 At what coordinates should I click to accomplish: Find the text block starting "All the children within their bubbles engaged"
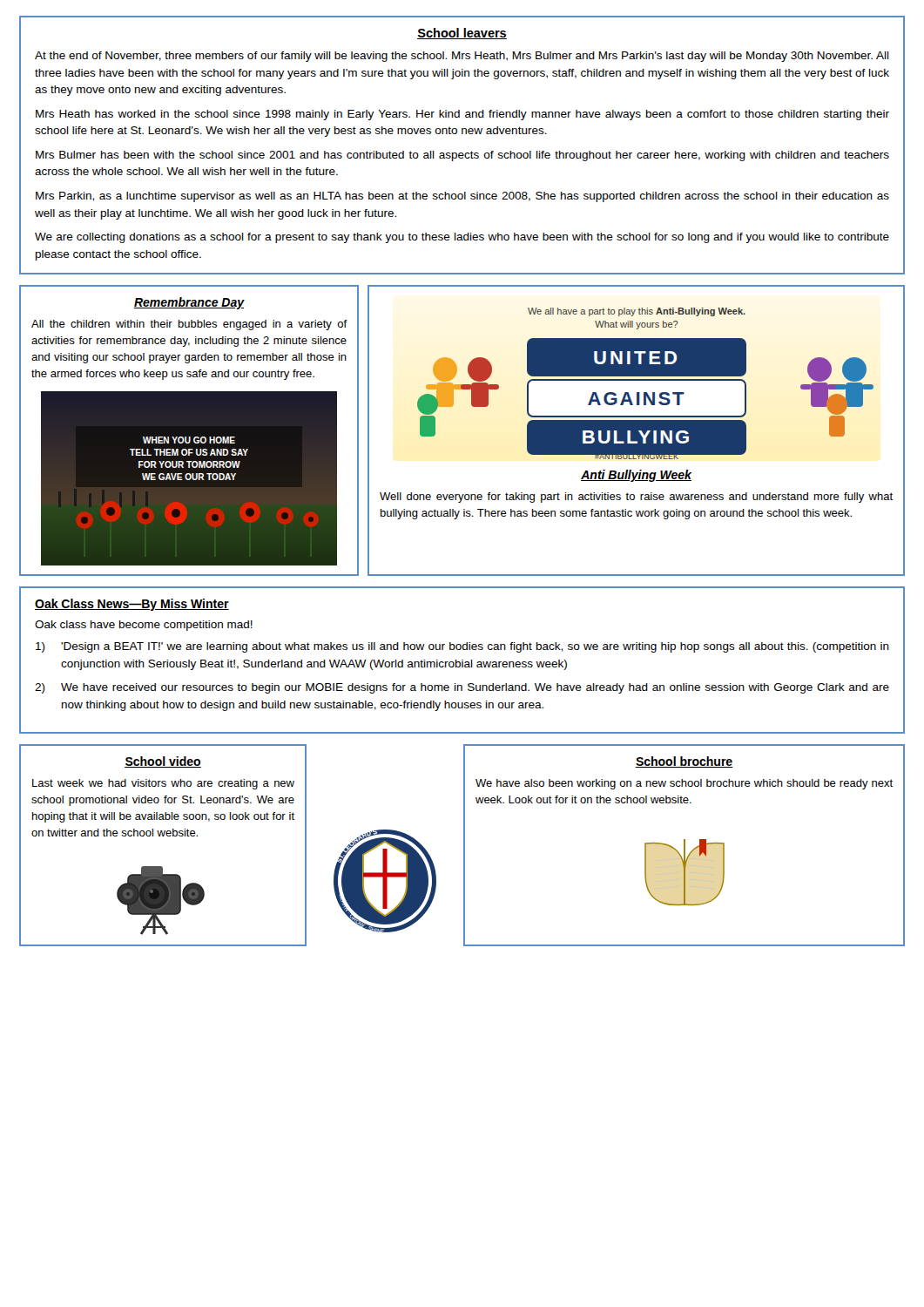(x=189, y=349)
